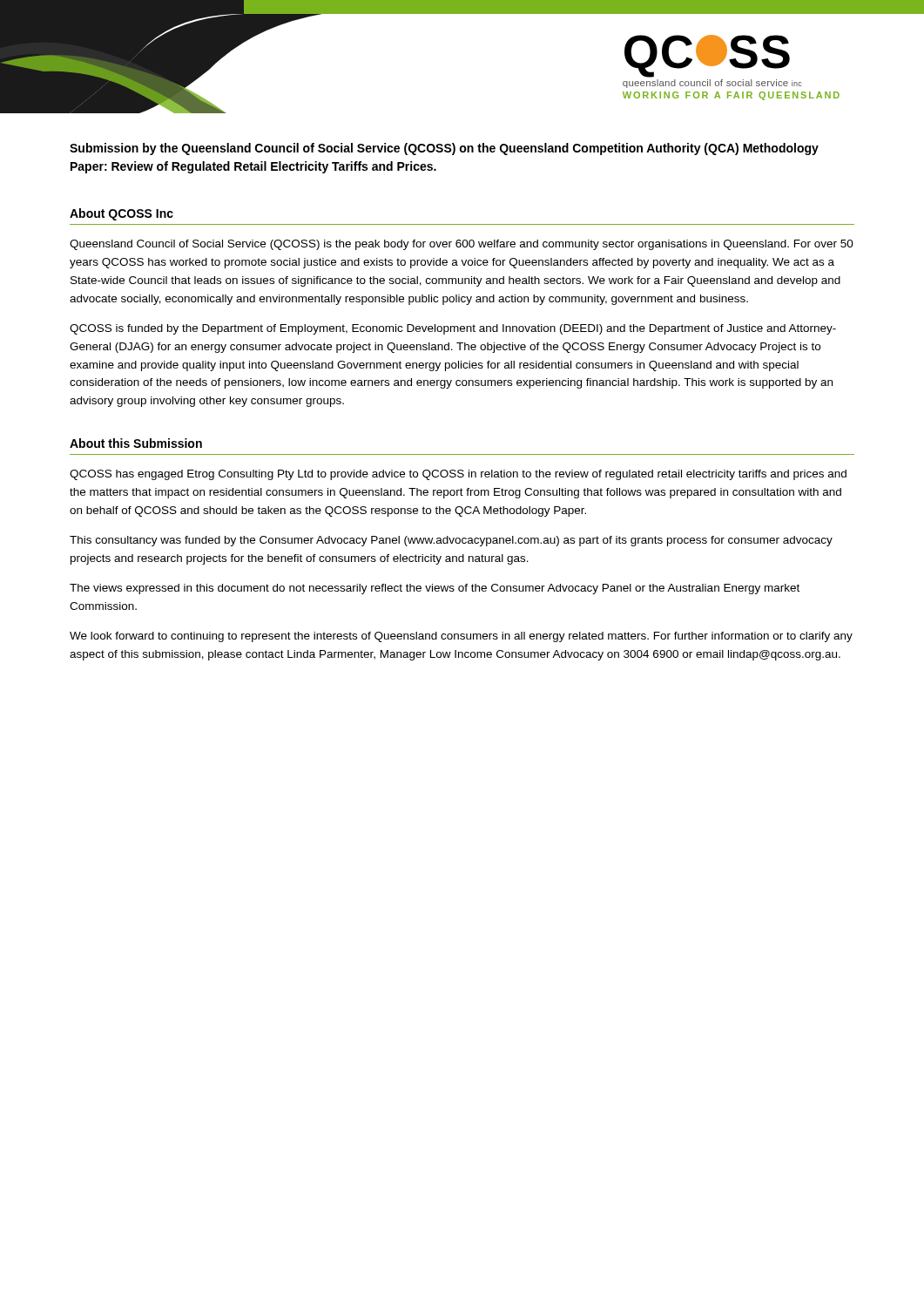Find the title containing "Submission by the"
Screen dimensions: 1307x924
[x=462, y=158]
